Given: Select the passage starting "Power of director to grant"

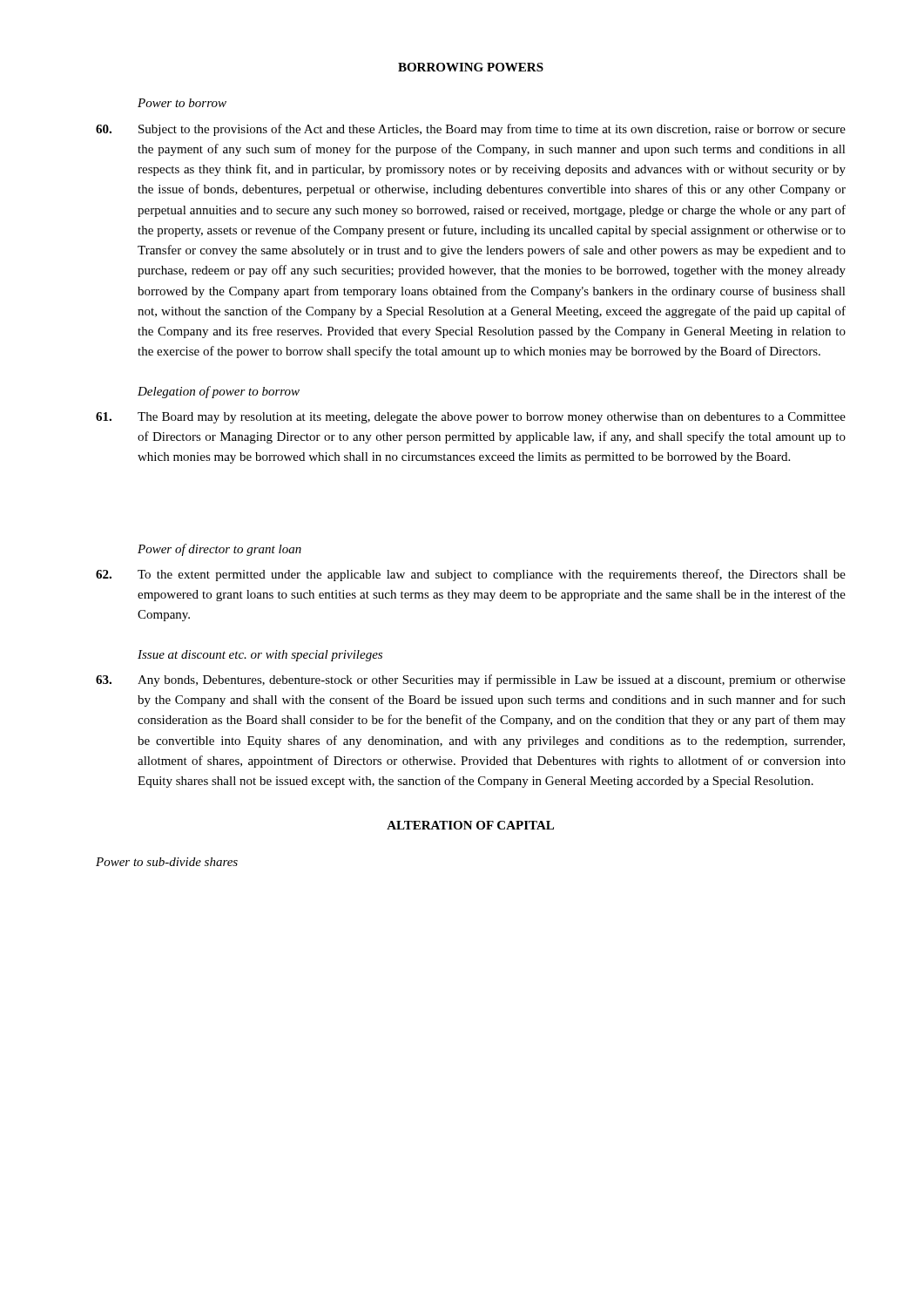Looking at the screenshot, I should click(219, 550).
